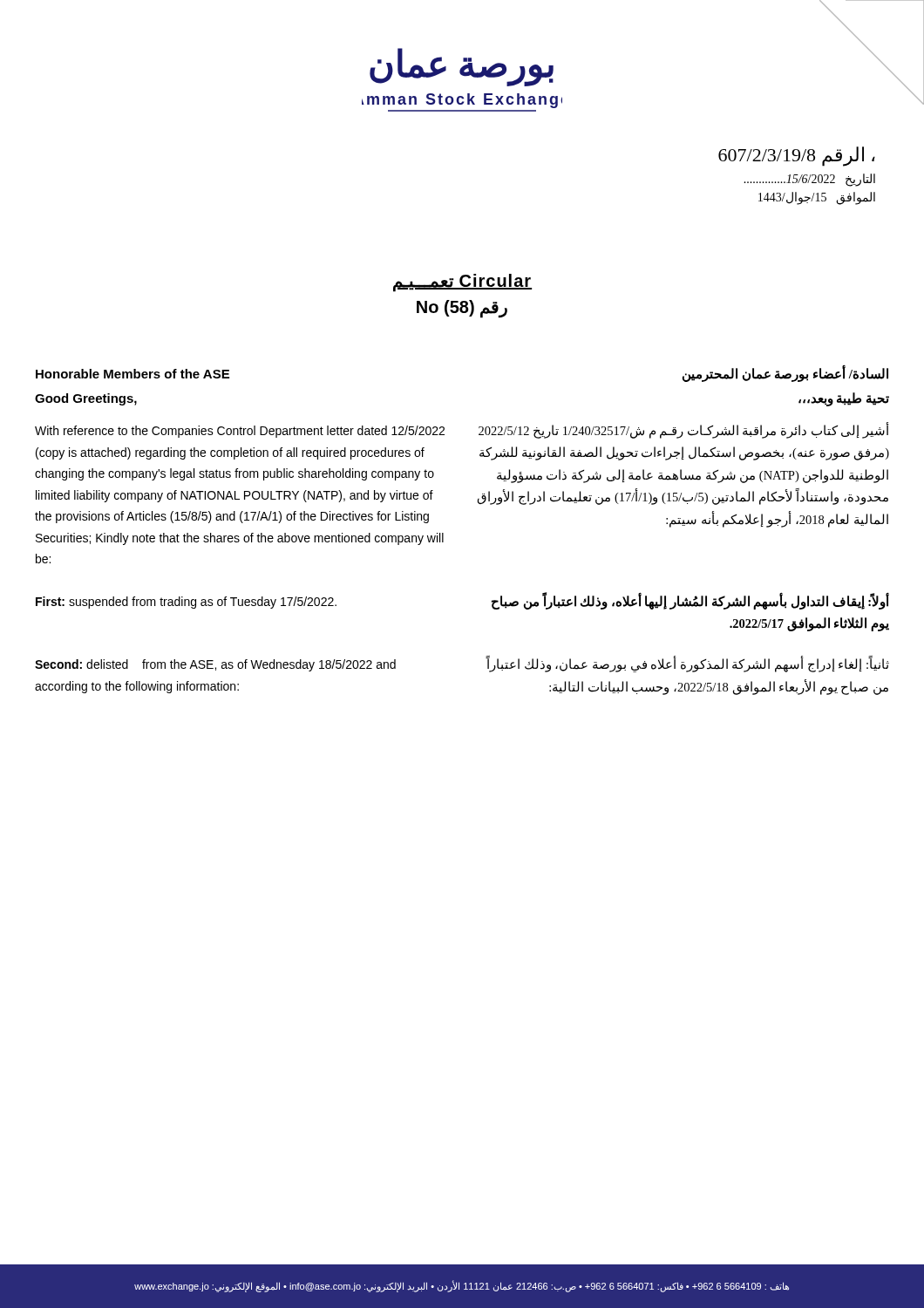Where is the passage that starts "أشير إلى كتاب دائرة مراقبة الشركـات رقـم م"?

click(x=683, y=475)
